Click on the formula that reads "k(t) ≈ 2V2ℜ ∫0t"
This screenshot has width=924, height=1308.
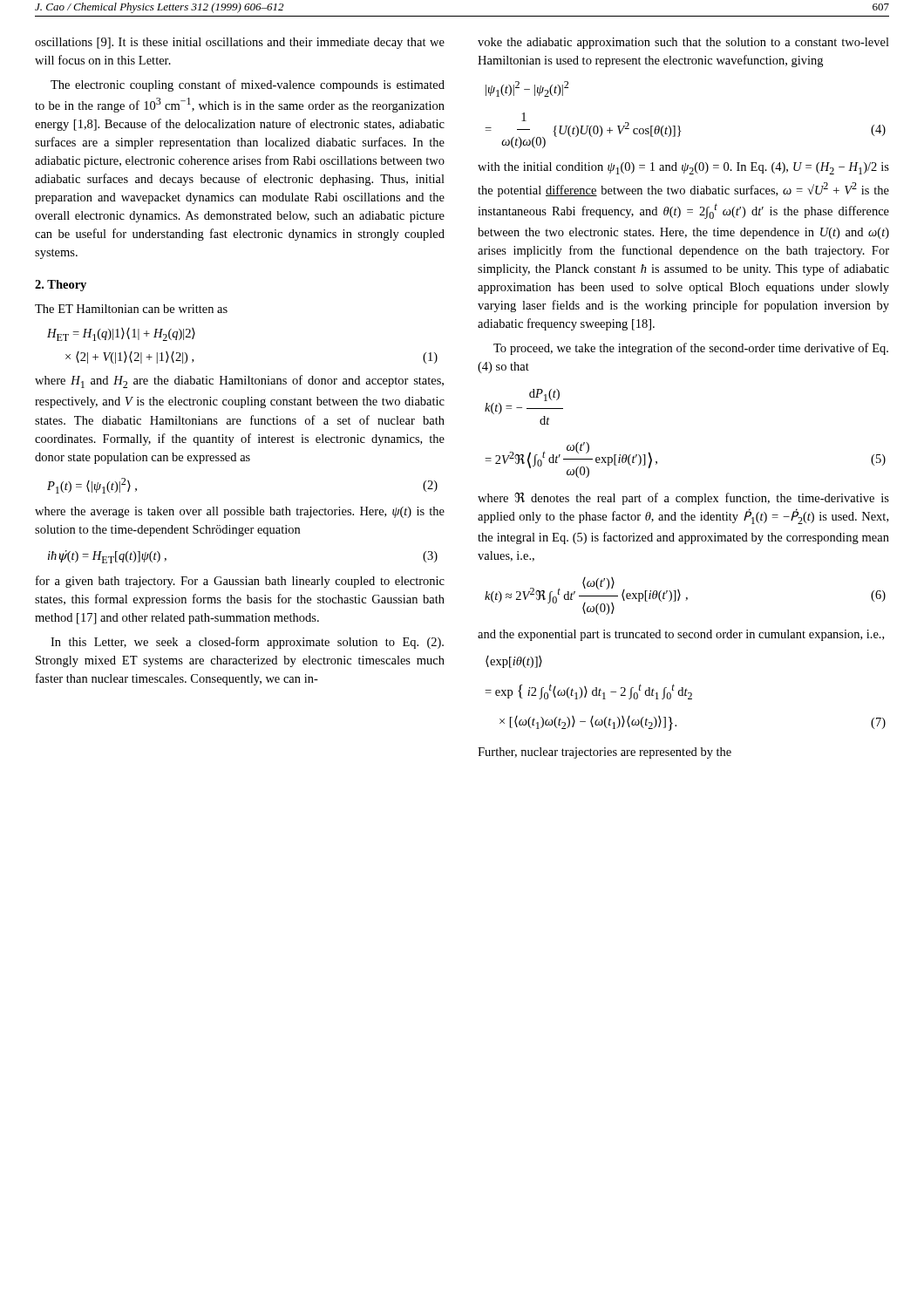(x=687, y=596)
